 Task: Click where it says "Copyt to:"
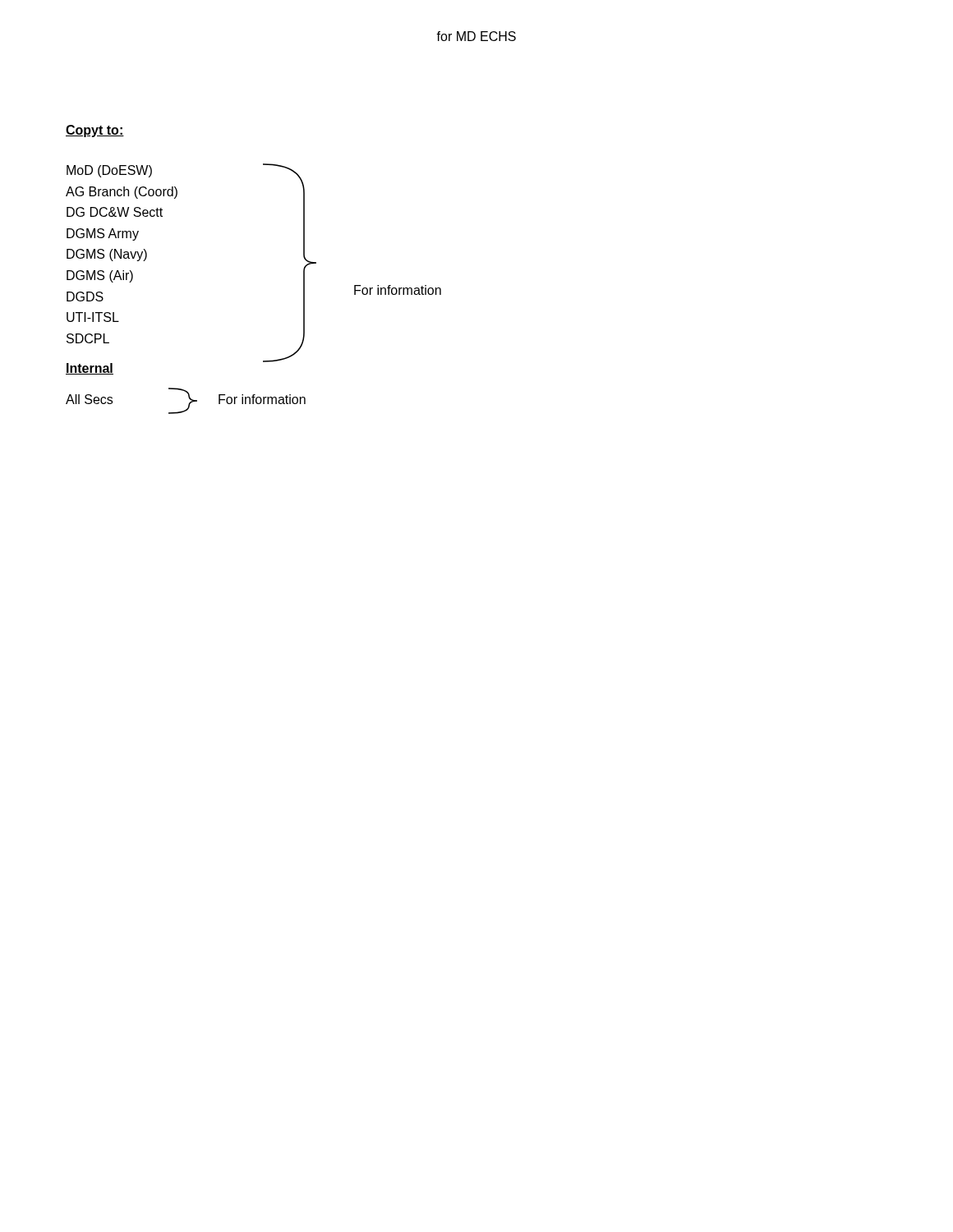click(x=95, y=130)
